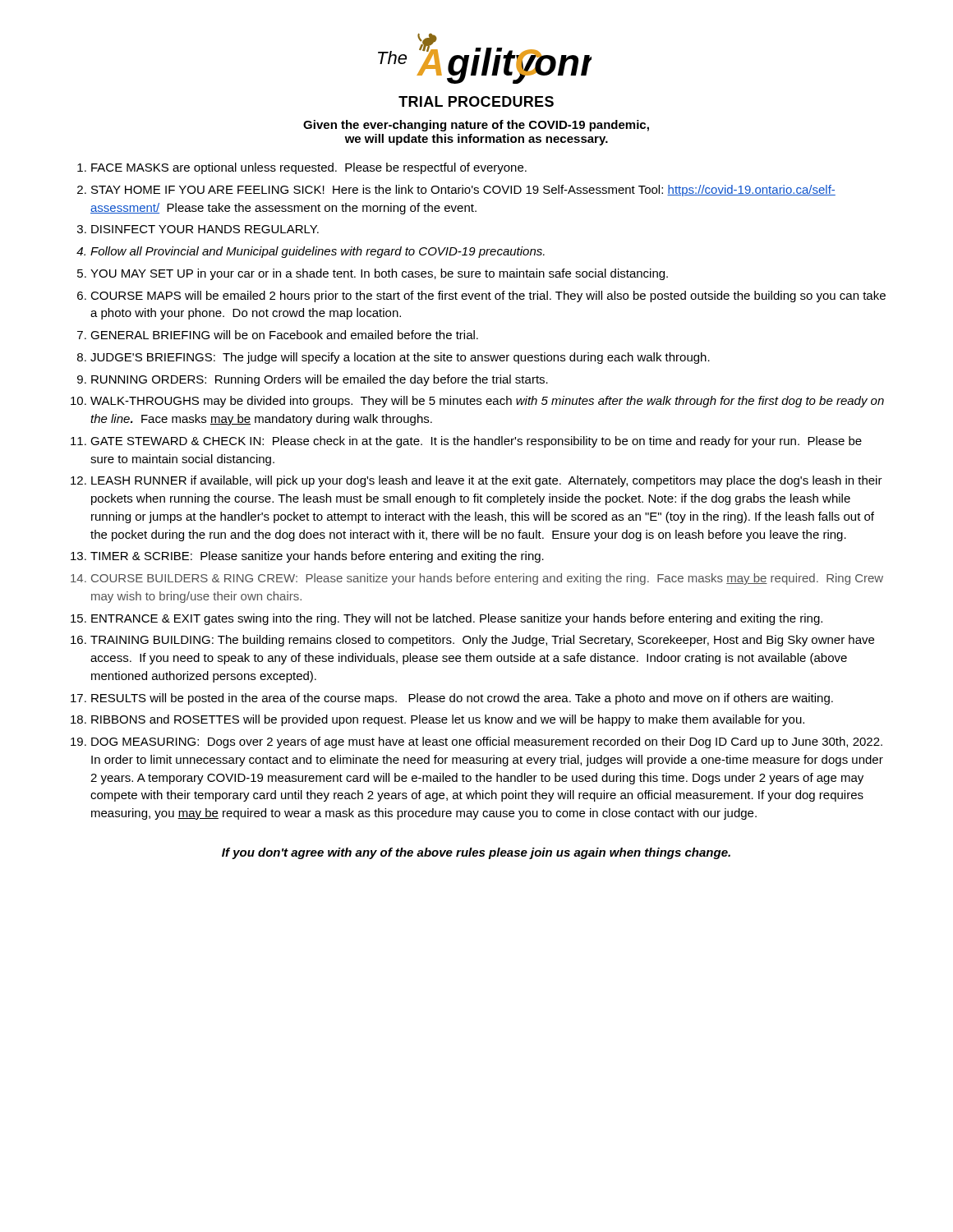Locate the text block containing "If you don't agree with any of"
This screenshot has height=1232, width=953.
click(476, 852)
